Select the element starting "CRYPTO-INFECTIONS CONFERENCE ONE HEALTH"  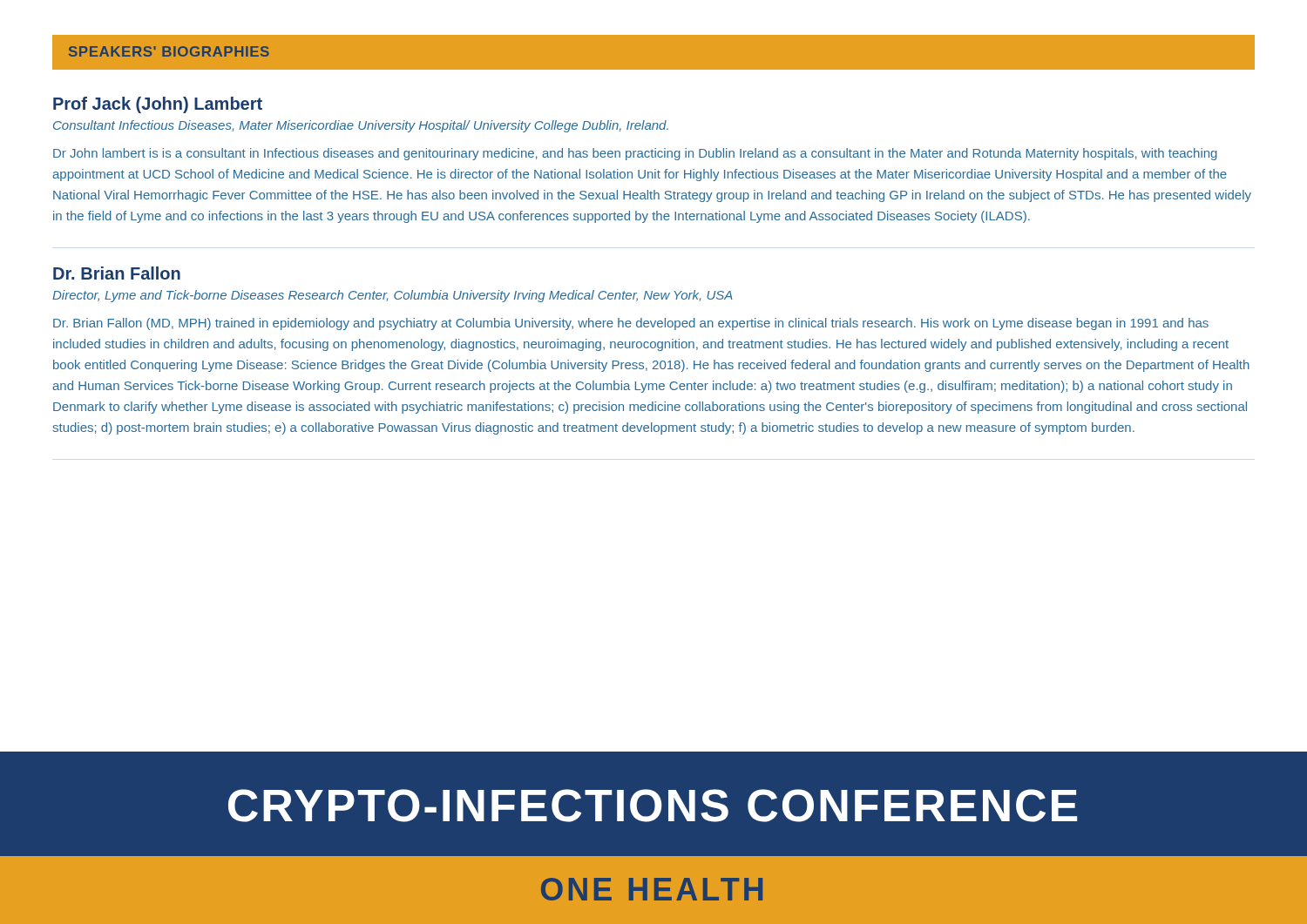click(654, 838)
